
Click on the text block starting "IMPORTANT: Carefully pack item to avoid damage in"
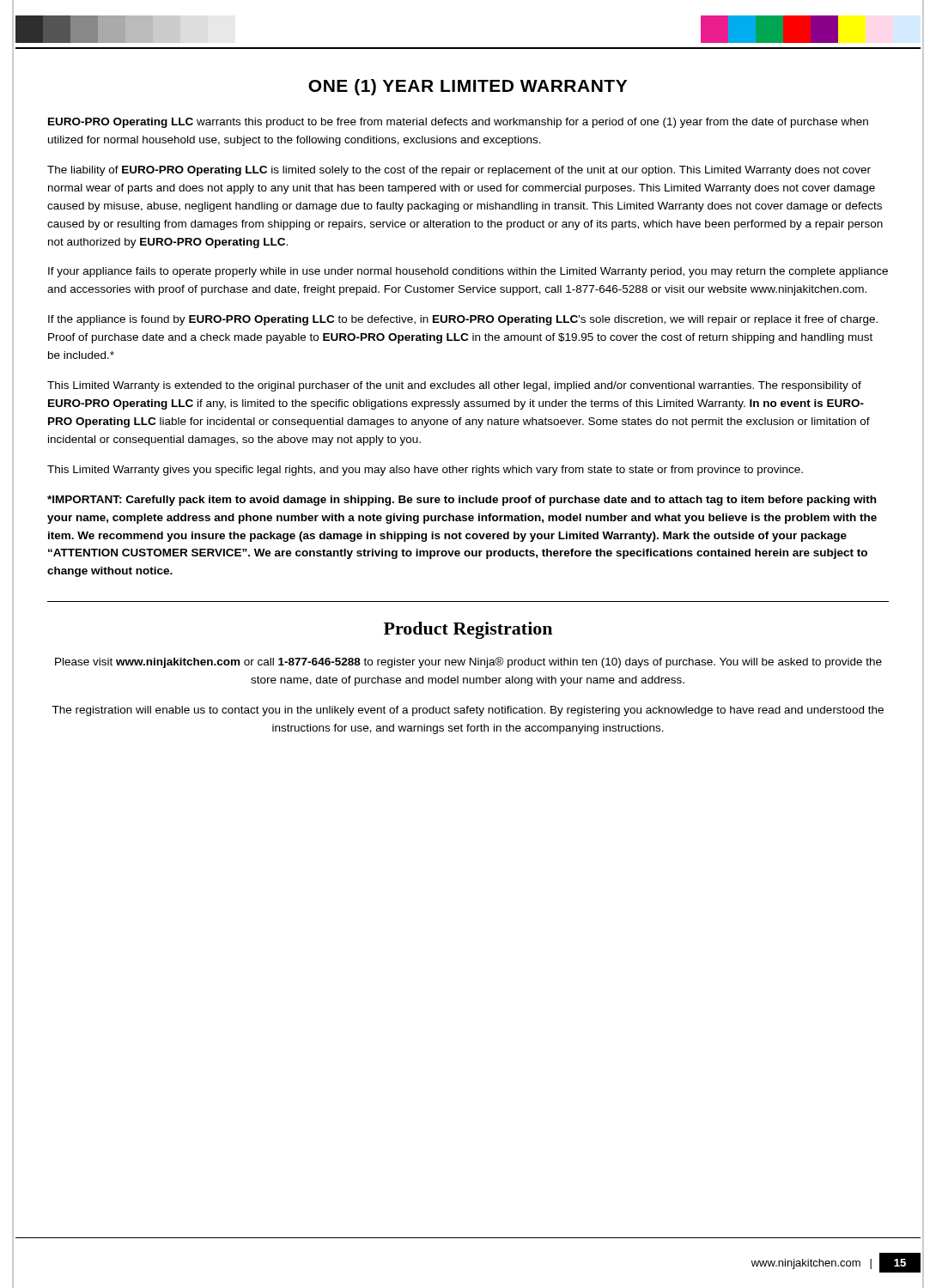(462, 535)
